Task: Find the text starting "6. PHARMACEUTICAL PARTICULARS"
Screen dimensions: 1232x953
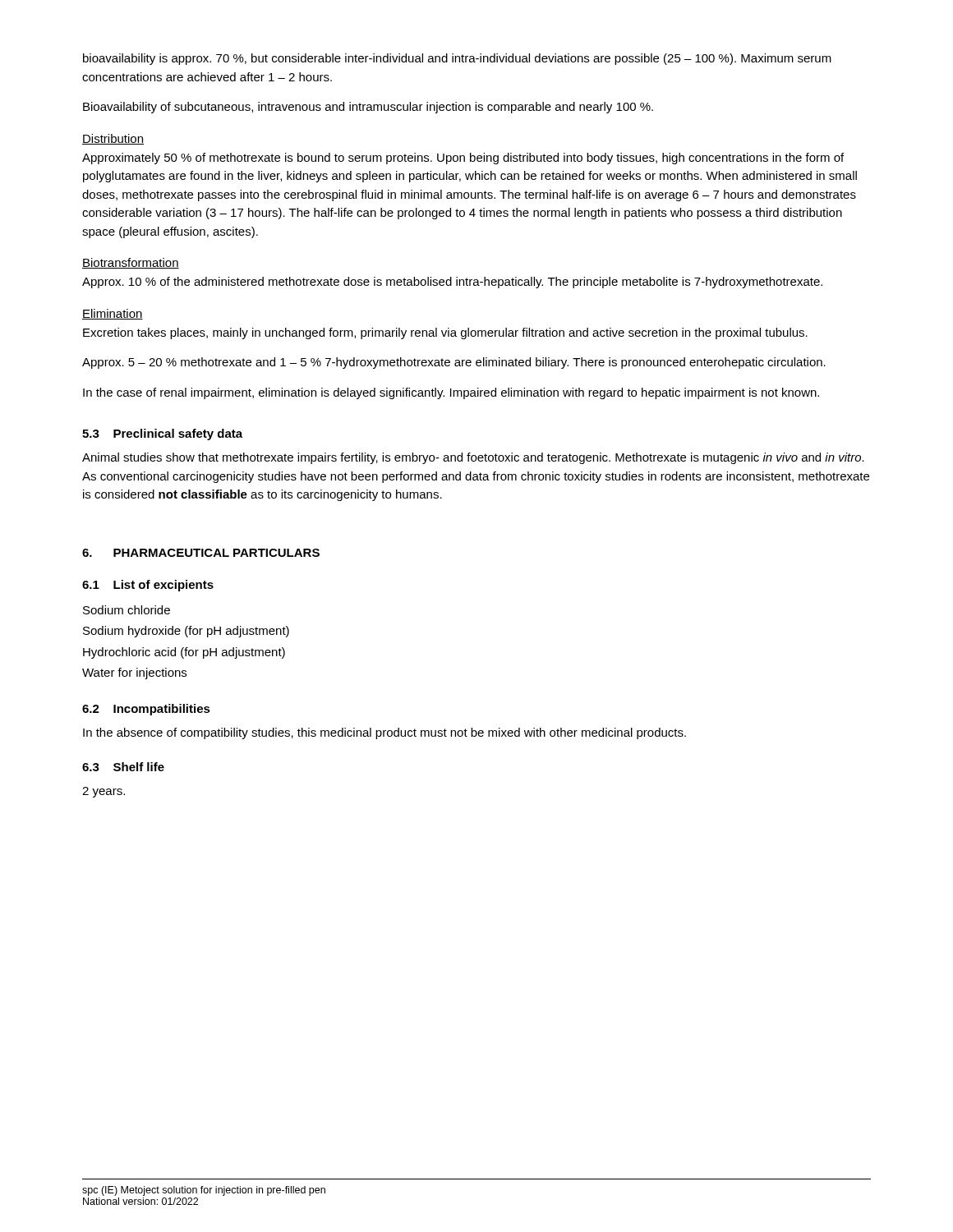Action: [201, 552]
